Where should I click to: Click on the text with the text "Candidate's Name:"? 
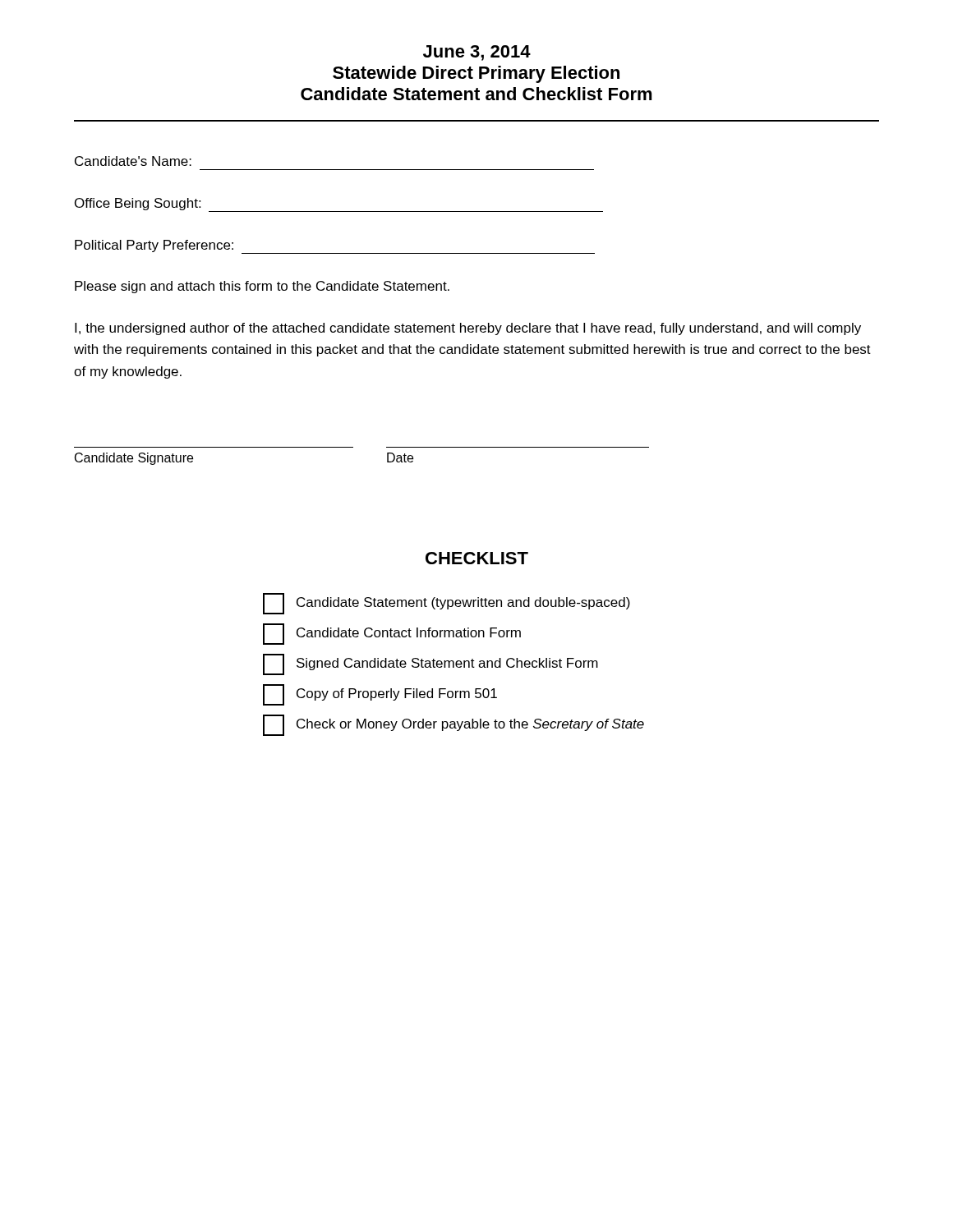334,161
